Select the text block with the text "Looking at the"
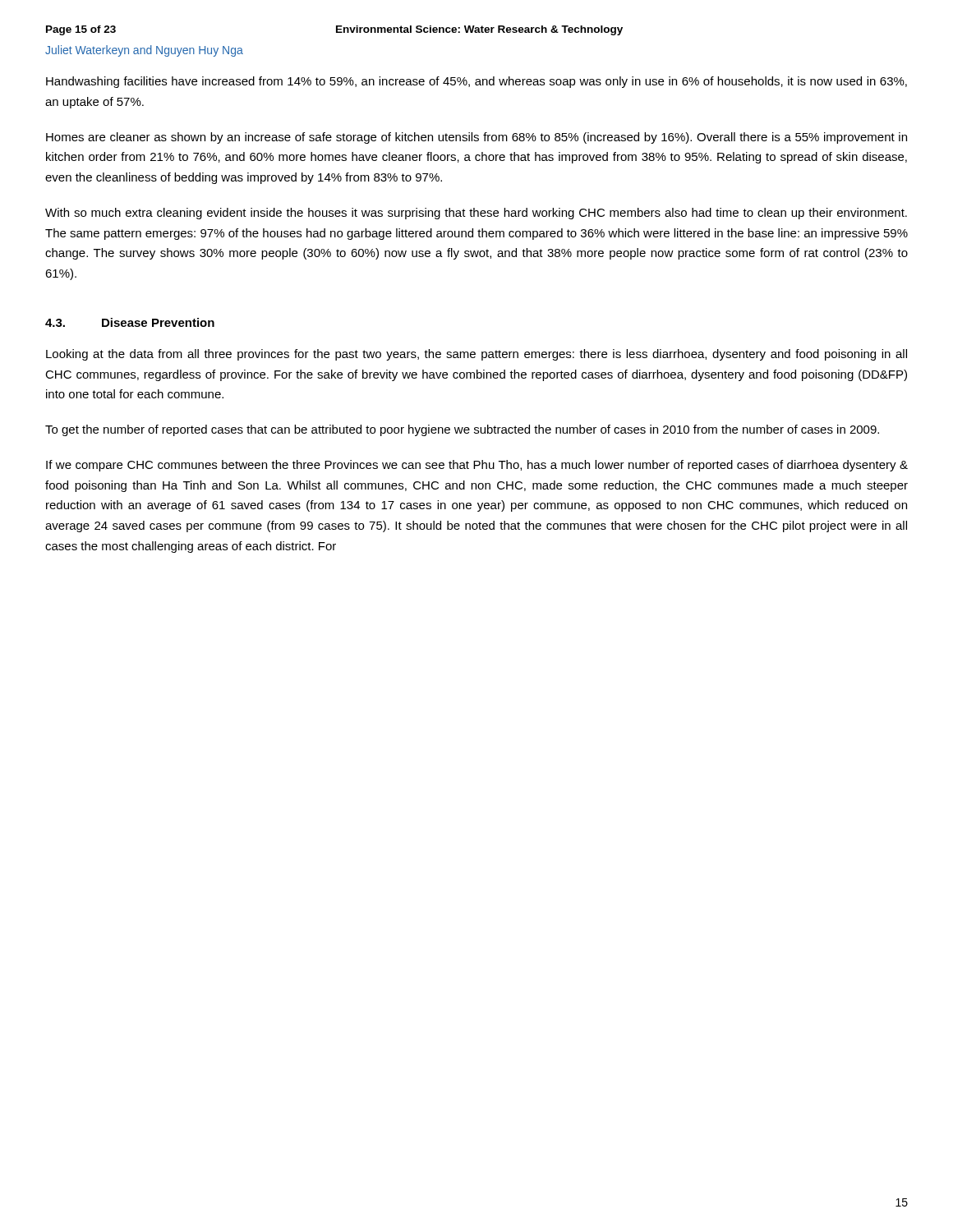Viewport: 953px width, 1232px height. point(476,374)
